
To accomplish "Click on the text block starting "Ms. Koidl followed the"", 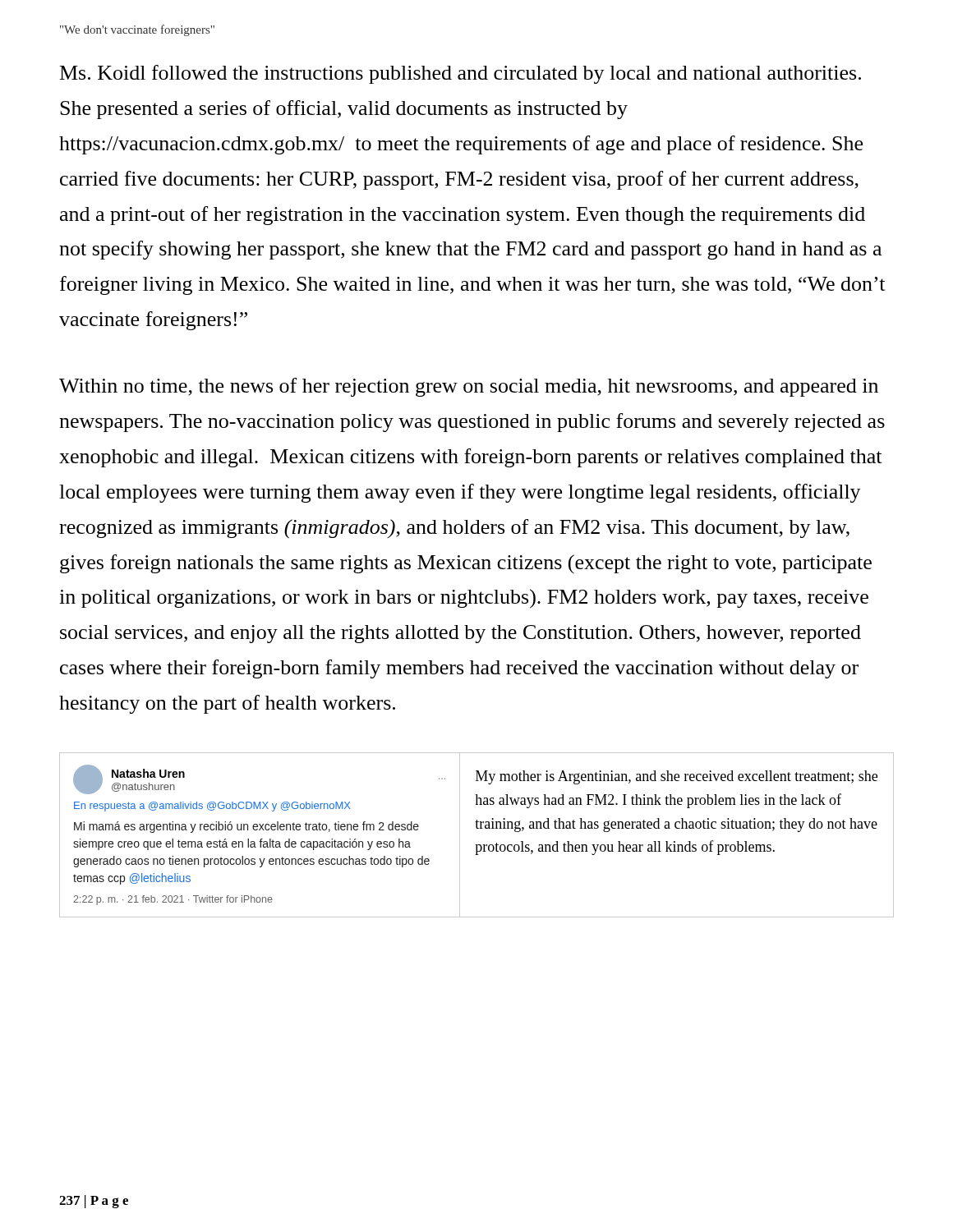I will click(472, 196).
